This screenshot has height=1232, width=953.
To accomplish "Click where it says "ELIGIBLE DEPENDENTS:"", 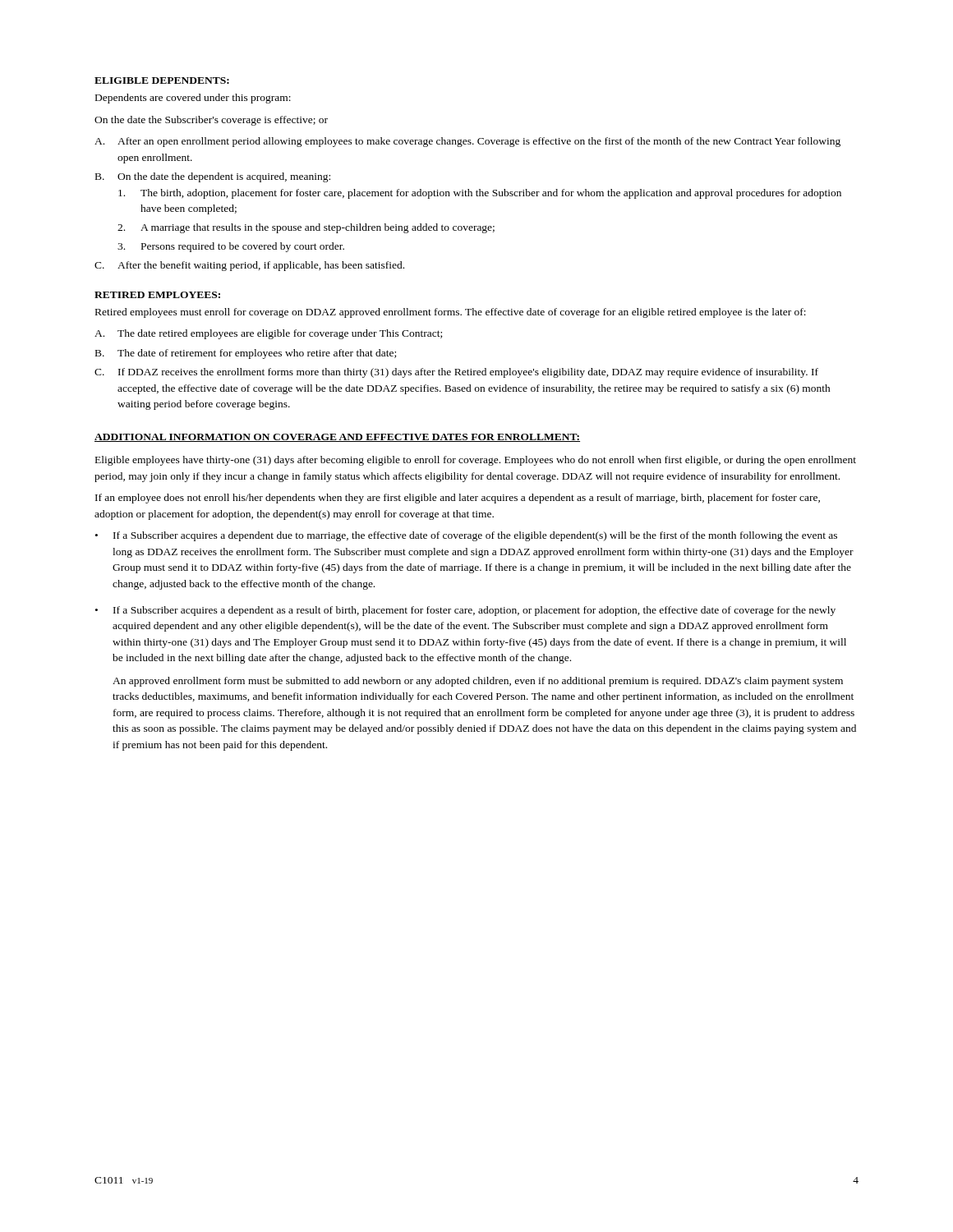I will click(x=162, y=80).
